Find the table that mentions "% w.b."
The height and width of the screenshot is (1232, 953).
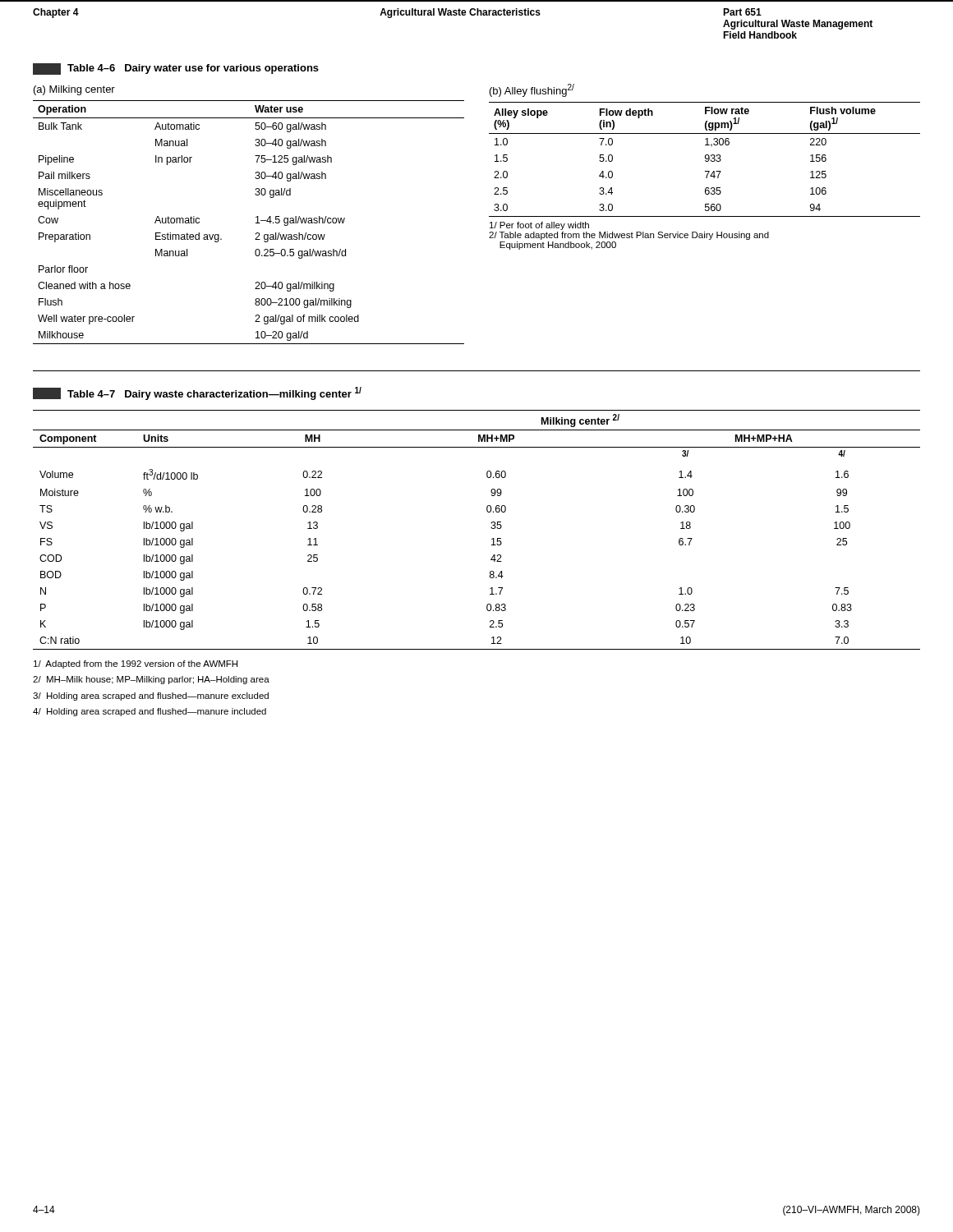[x=476, y=530]
